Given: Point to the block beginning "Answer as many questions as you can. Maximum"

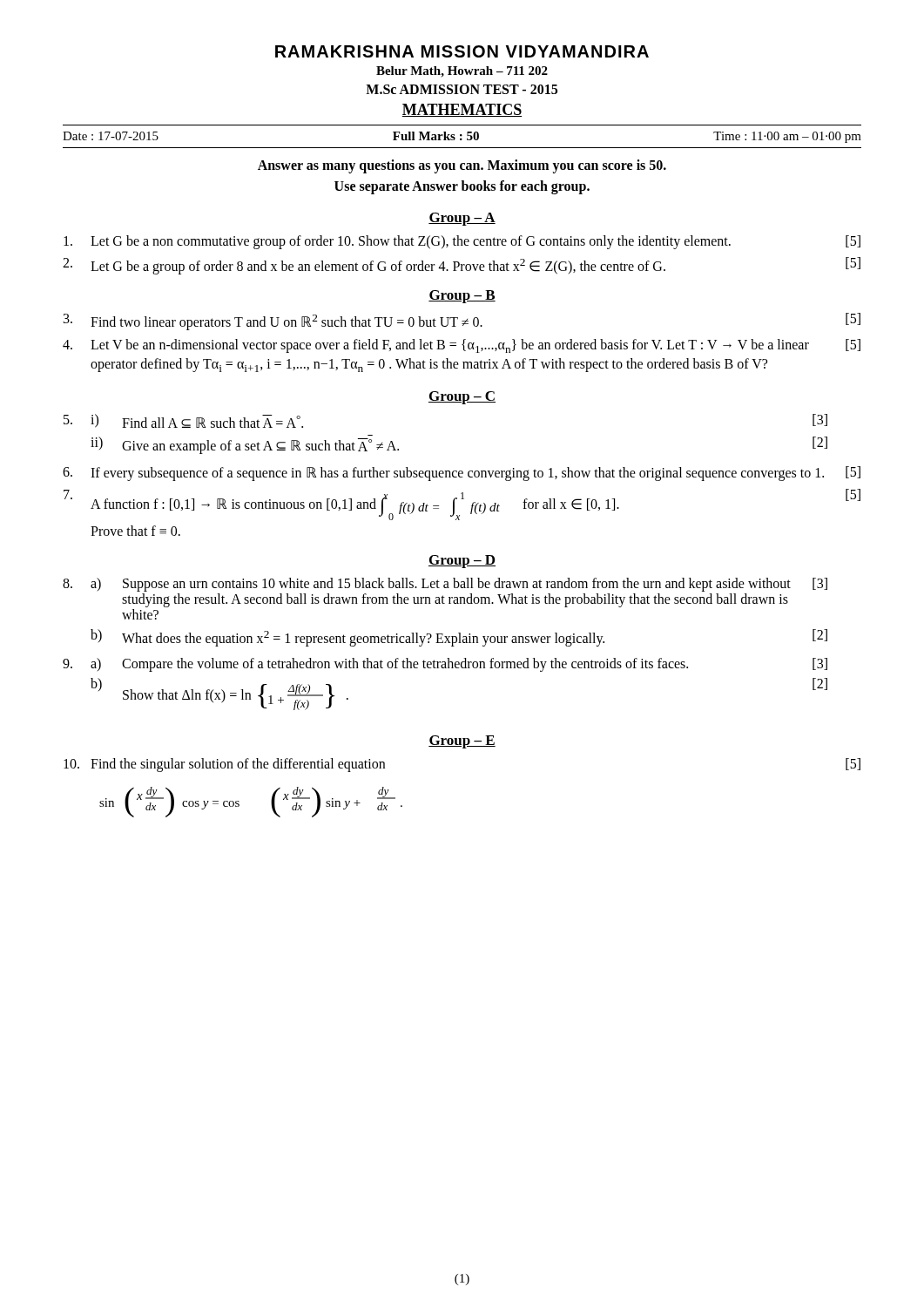Looking at the screenshot, I should coord(462,176).
